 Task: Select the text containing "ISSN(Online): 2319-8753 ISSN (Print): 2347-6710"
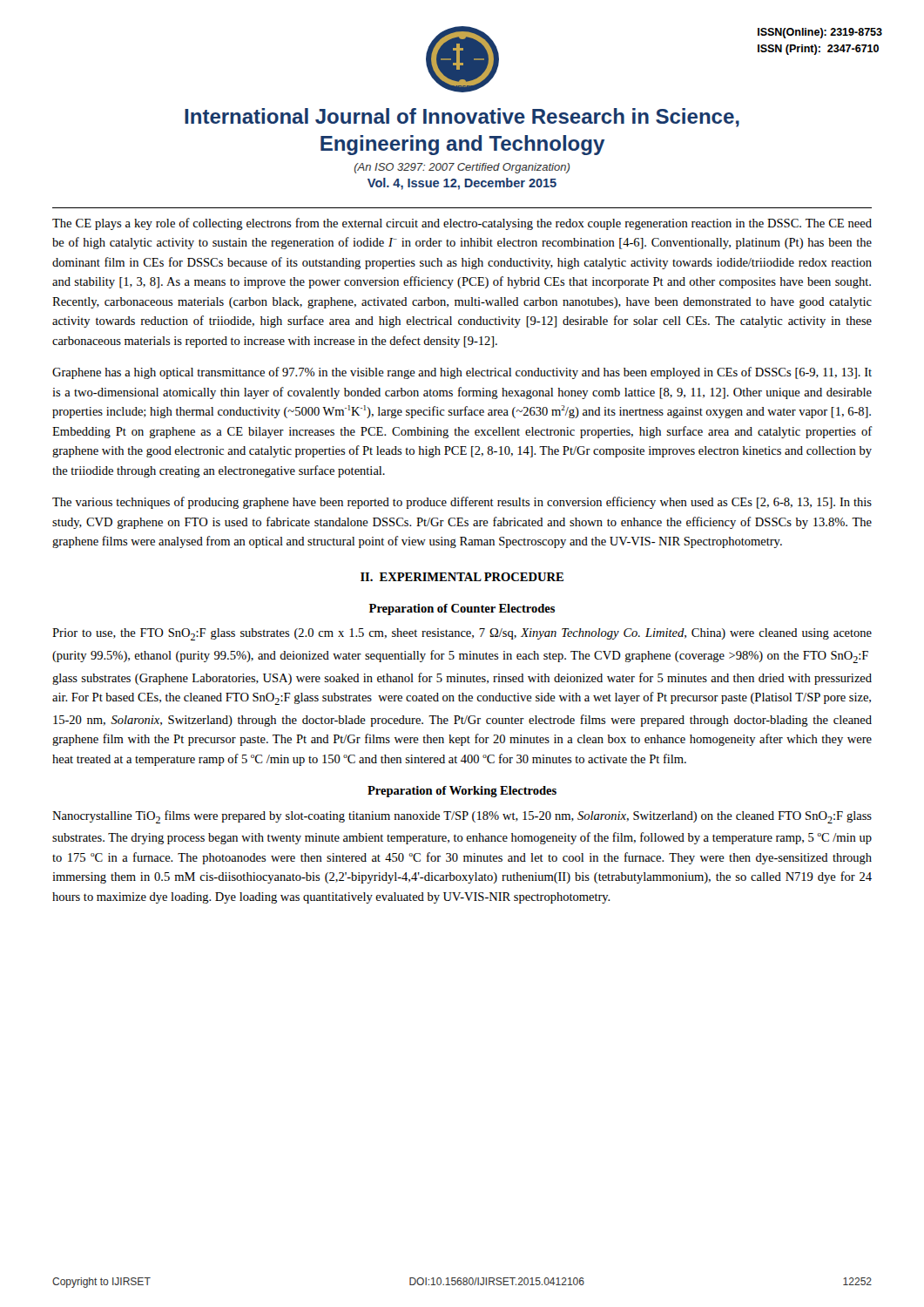coord(820,41)
